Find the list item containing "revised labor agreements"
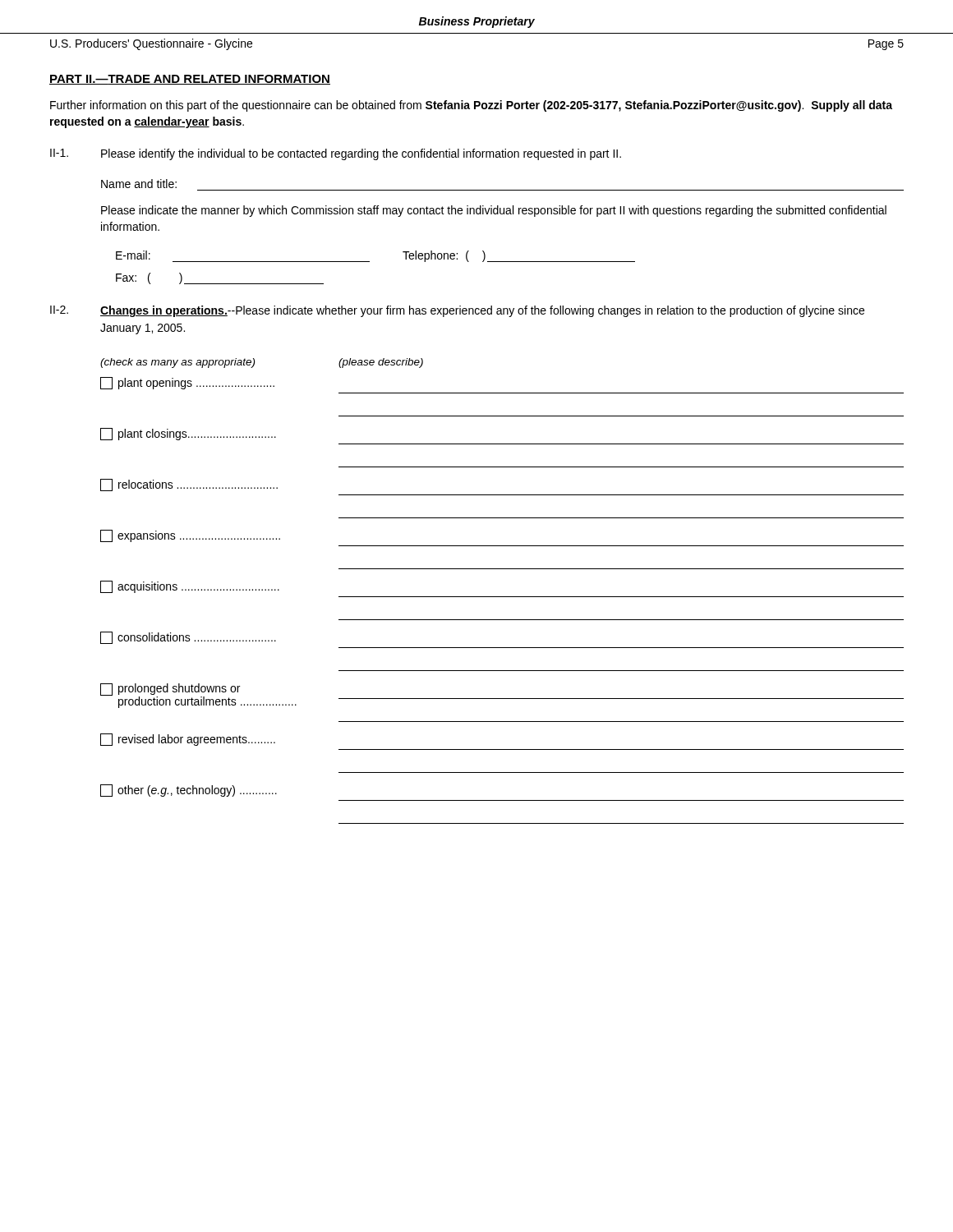The height and width of the screenshot is (1232, 953). coord(502,755)
